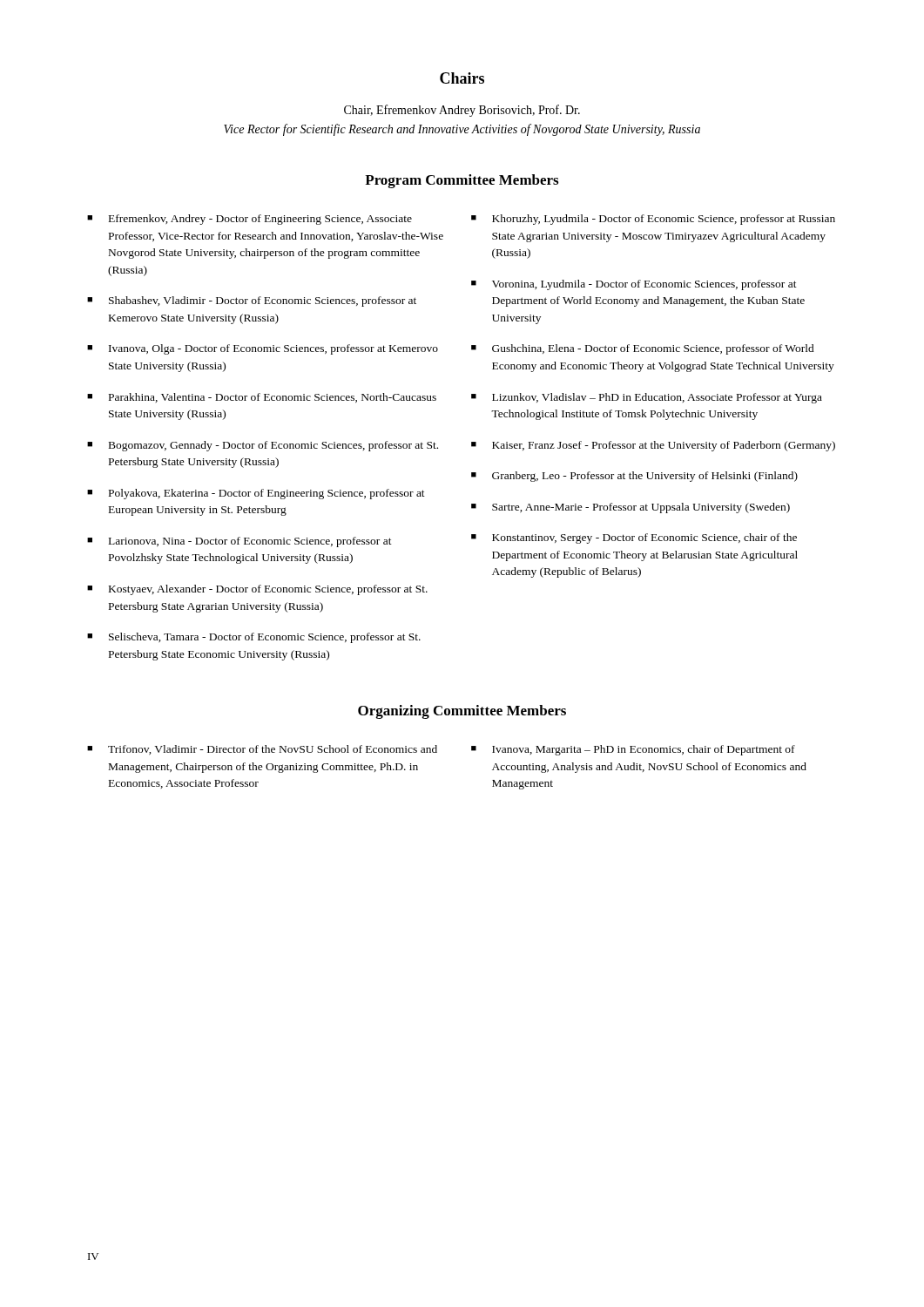Navigate to the region starting "■ Polyakova, Ekaterina"
The height and width of the screenshot is (1307, 924).
266,501
